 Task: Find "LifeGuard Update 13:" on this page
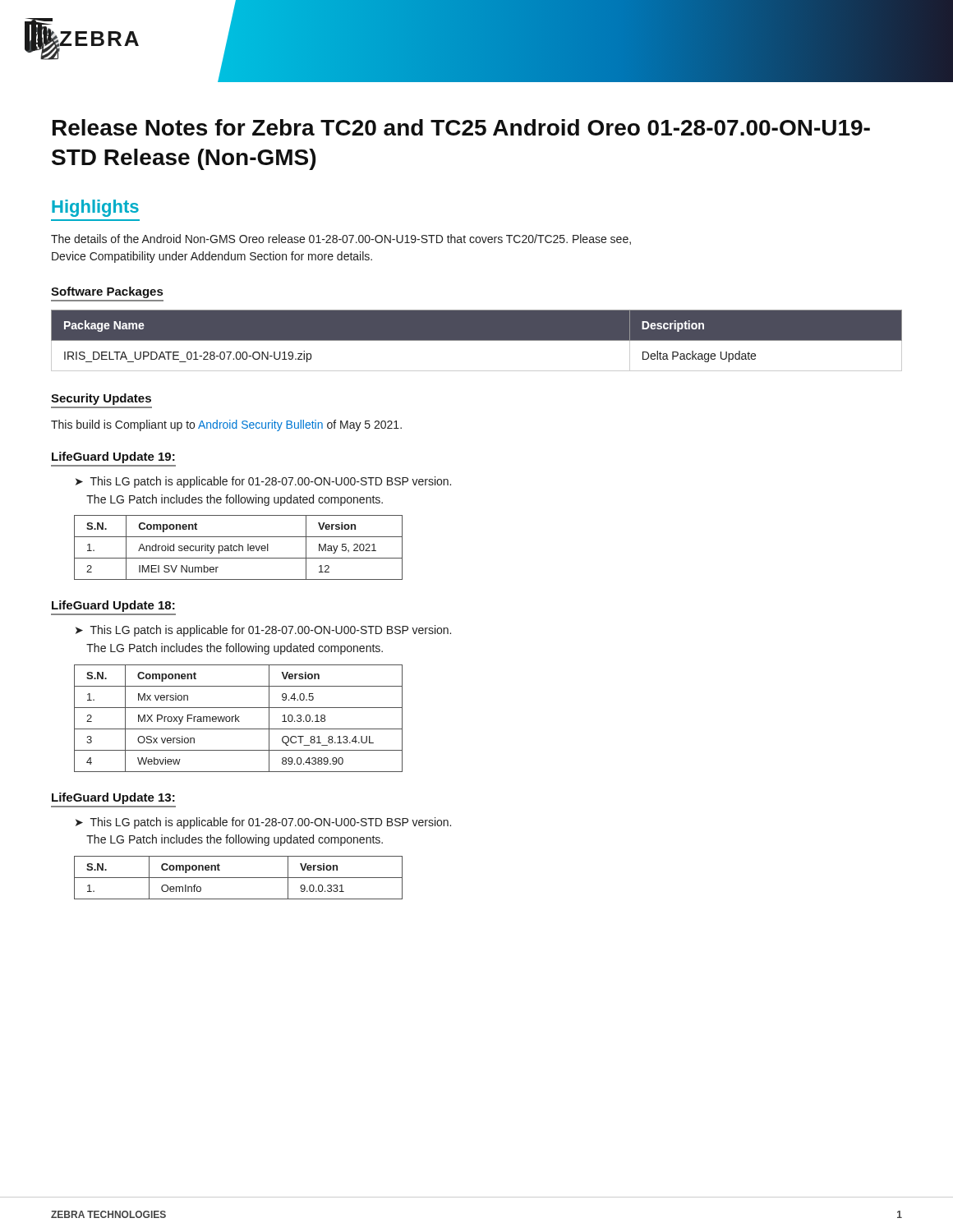(x=113, y=798)
